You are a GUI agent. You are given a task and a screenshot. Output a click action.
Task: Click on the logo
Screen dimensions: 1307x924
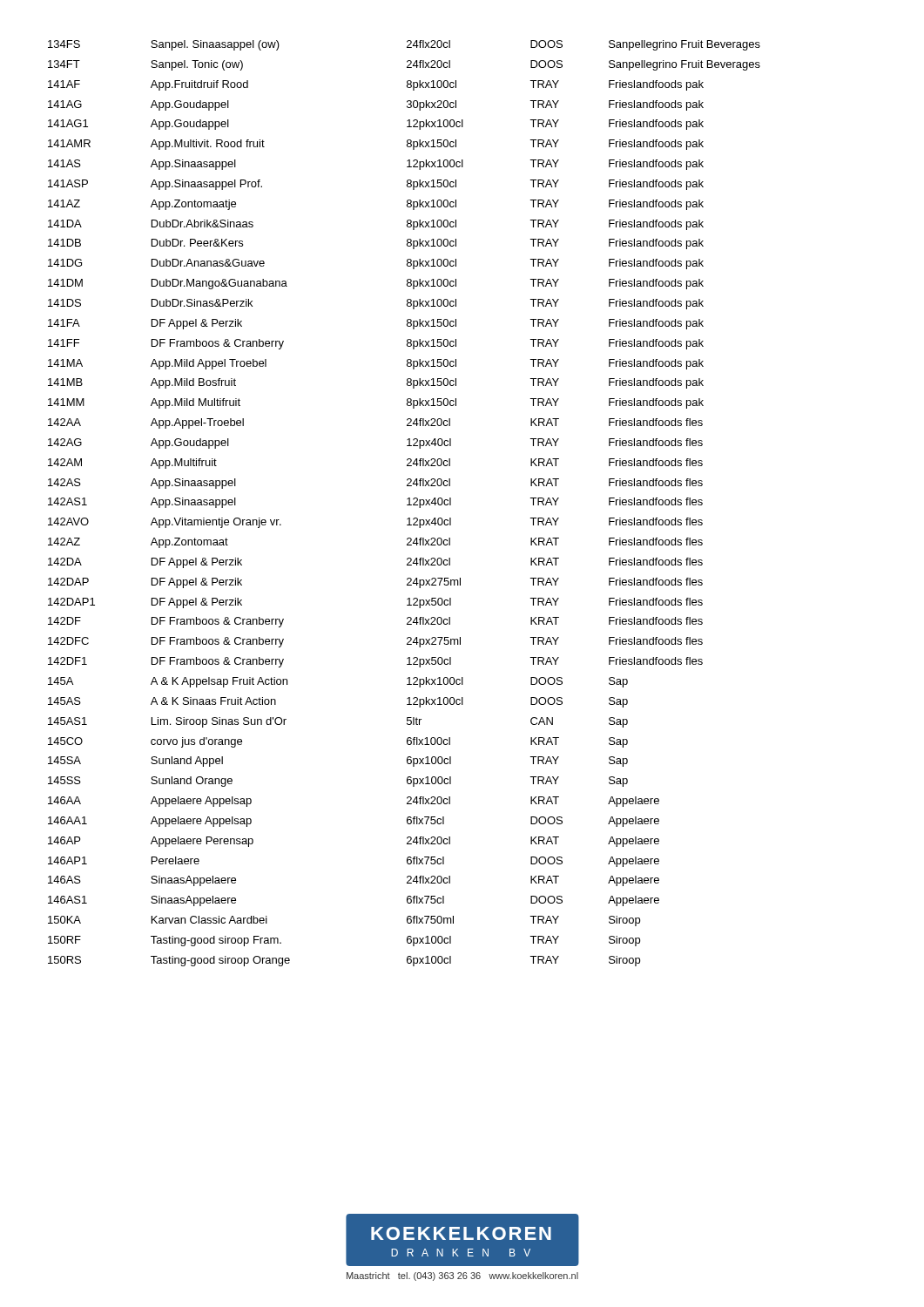click(462, 1247)
